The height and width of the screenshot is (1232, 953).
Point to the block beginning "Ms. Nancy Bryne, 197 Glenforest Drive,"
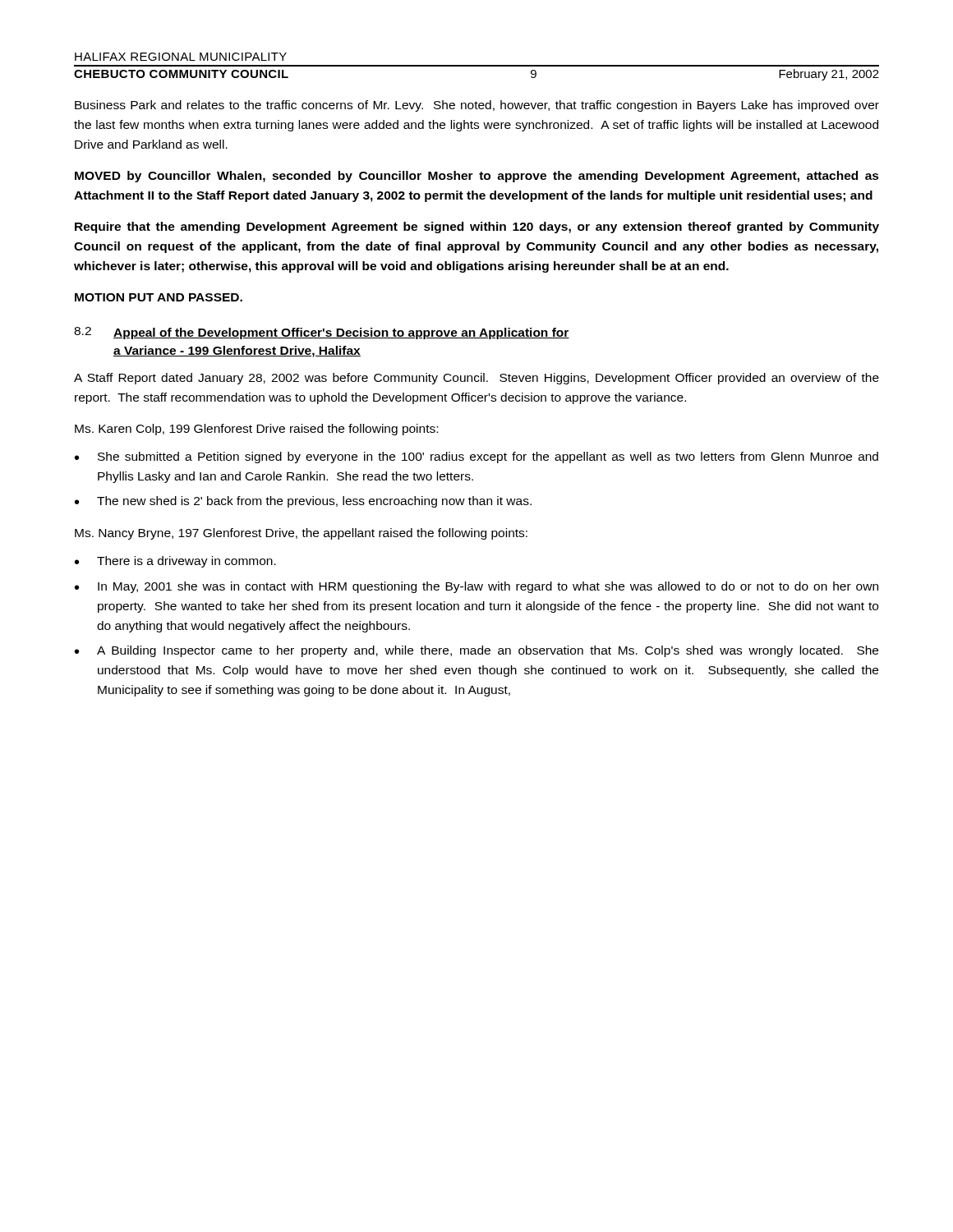click(301, 532)
